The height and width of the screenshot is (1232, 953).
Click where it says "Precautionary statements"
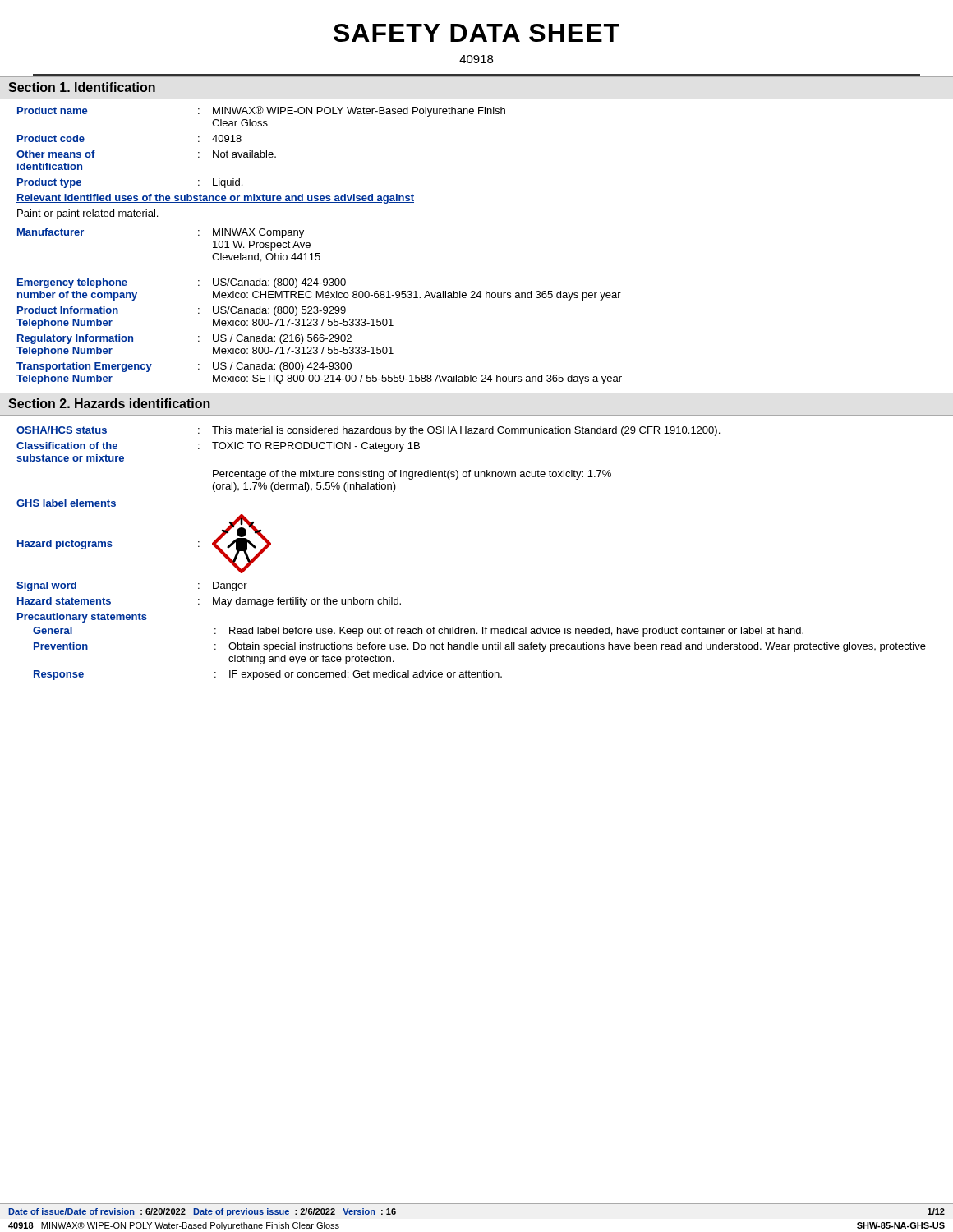(x=82, y=616)
